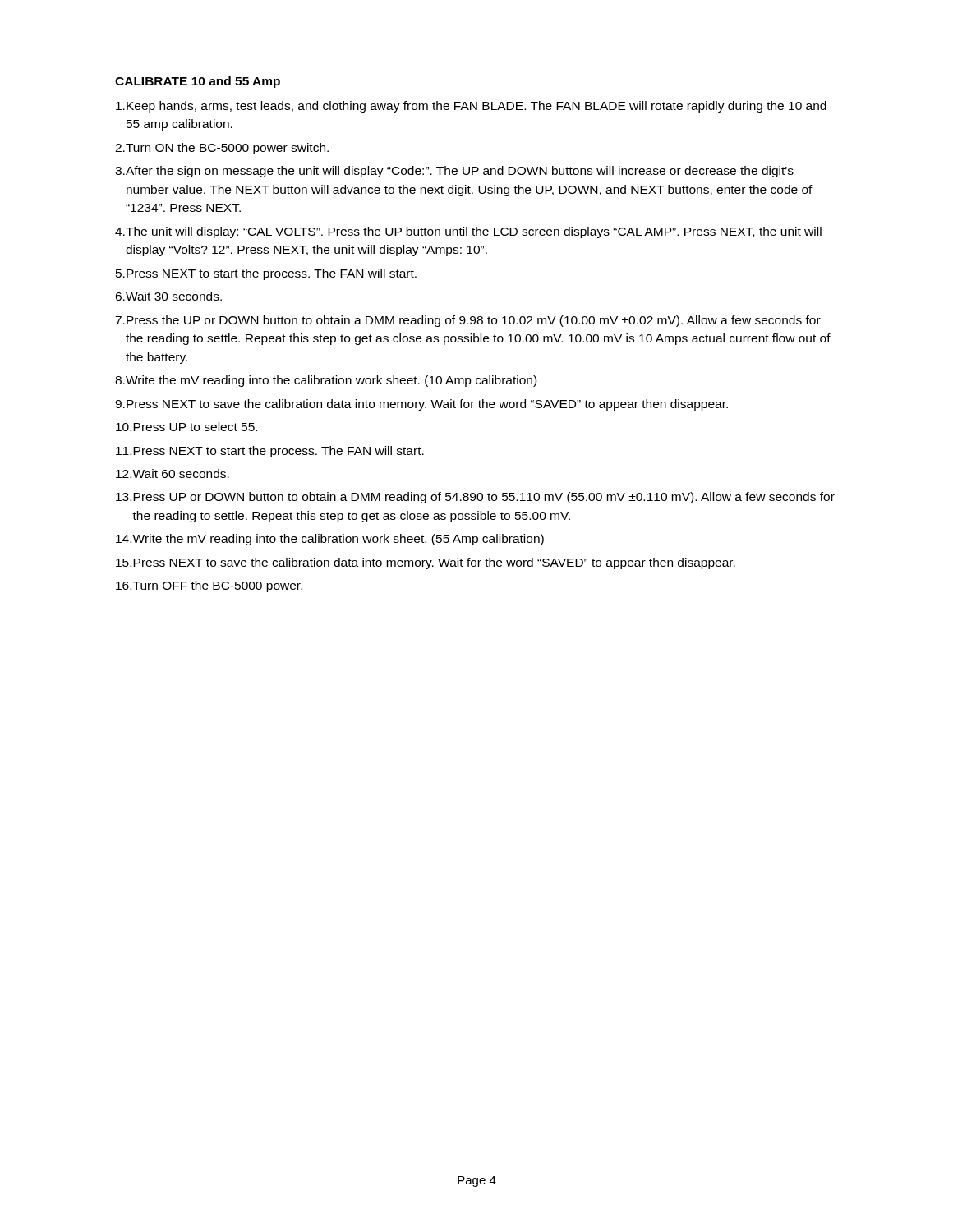Viewport: 953px width, 1232px height.
Task: Click the passage that begins "10. Press UP to select"
Action: coord(187,427)
